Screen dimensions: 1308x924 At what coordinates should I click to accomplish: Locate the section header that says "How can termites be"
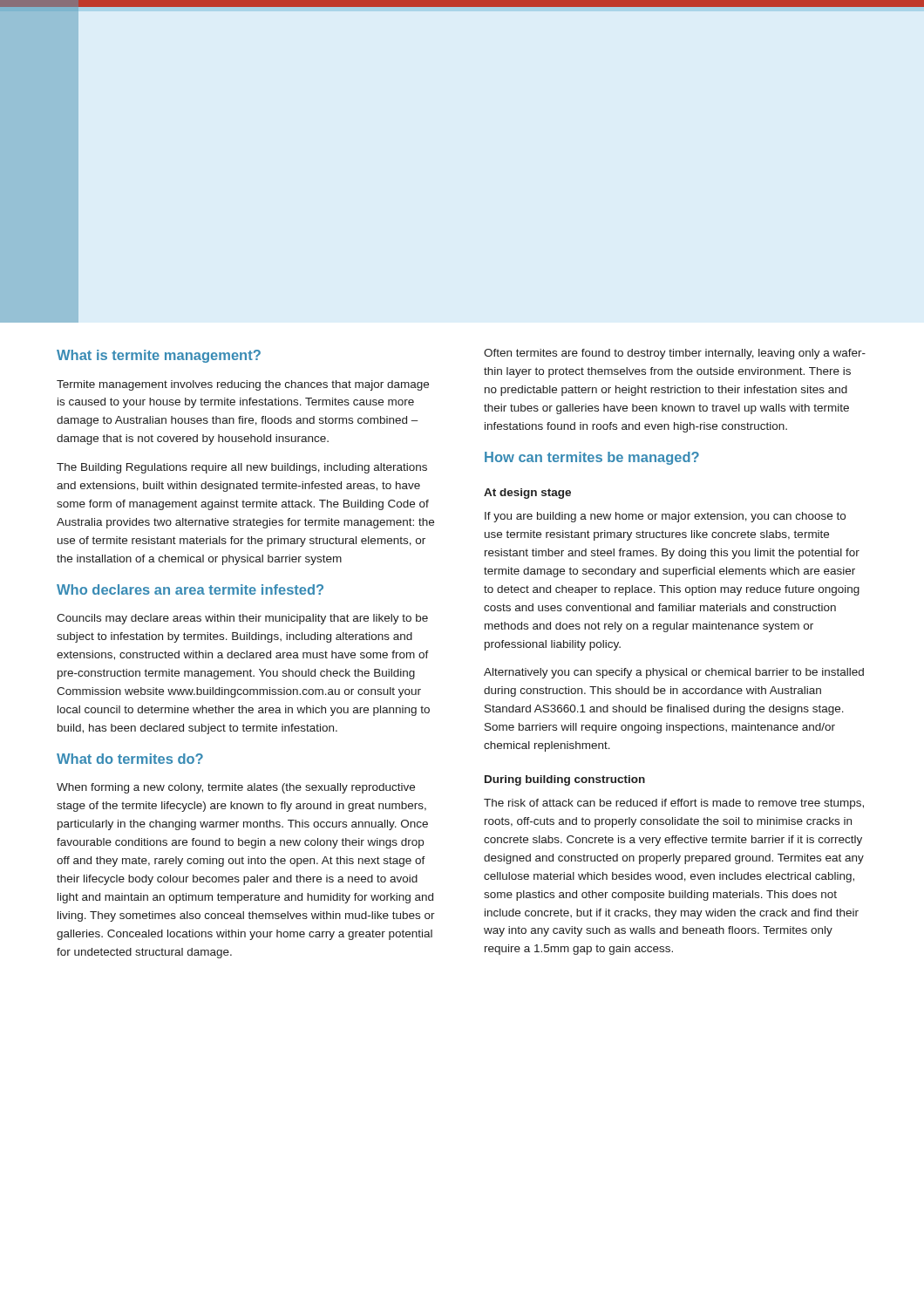(x=676, y=457)
